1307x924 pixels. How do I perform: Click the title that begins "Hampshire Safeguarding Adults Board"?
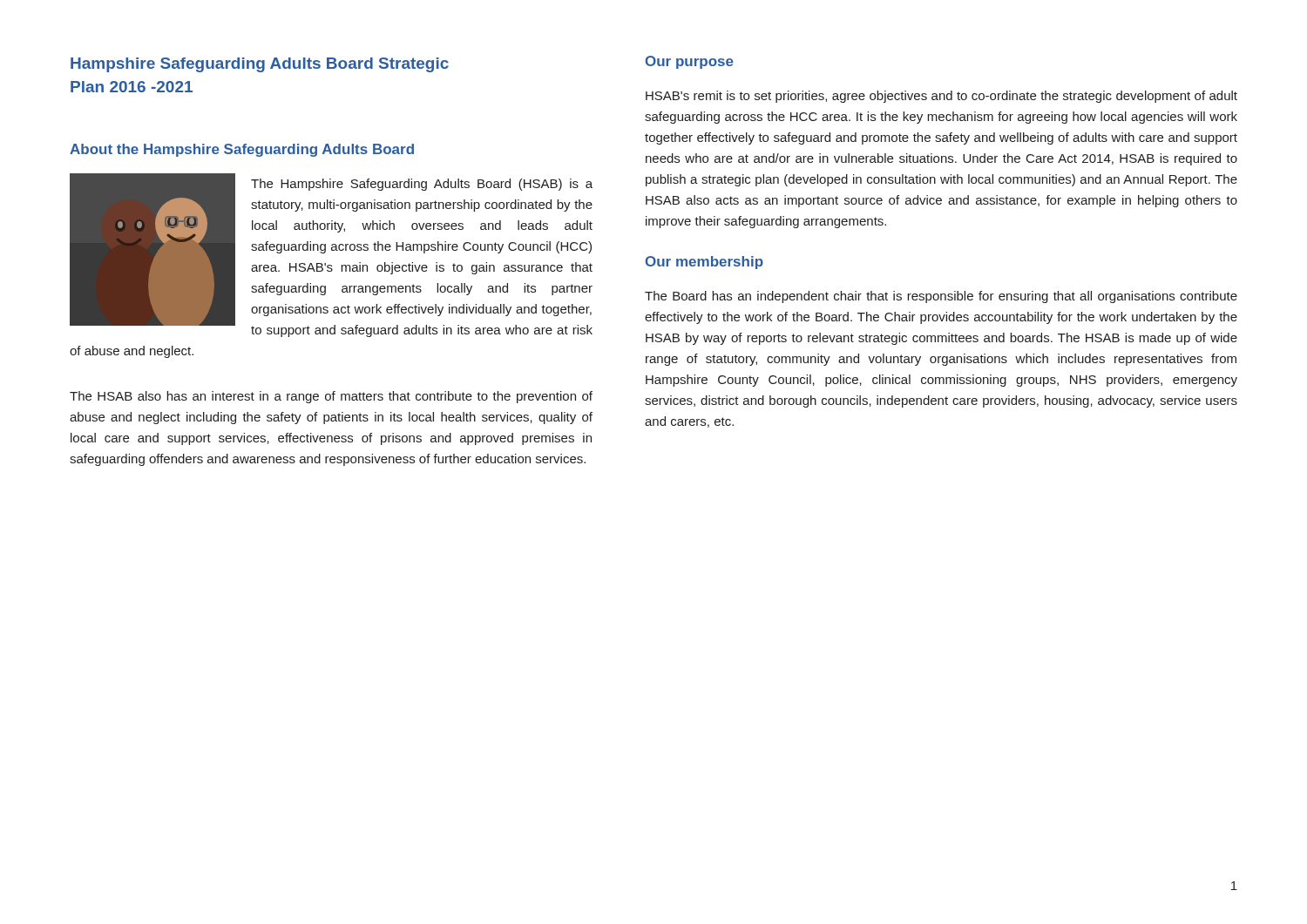331,75
